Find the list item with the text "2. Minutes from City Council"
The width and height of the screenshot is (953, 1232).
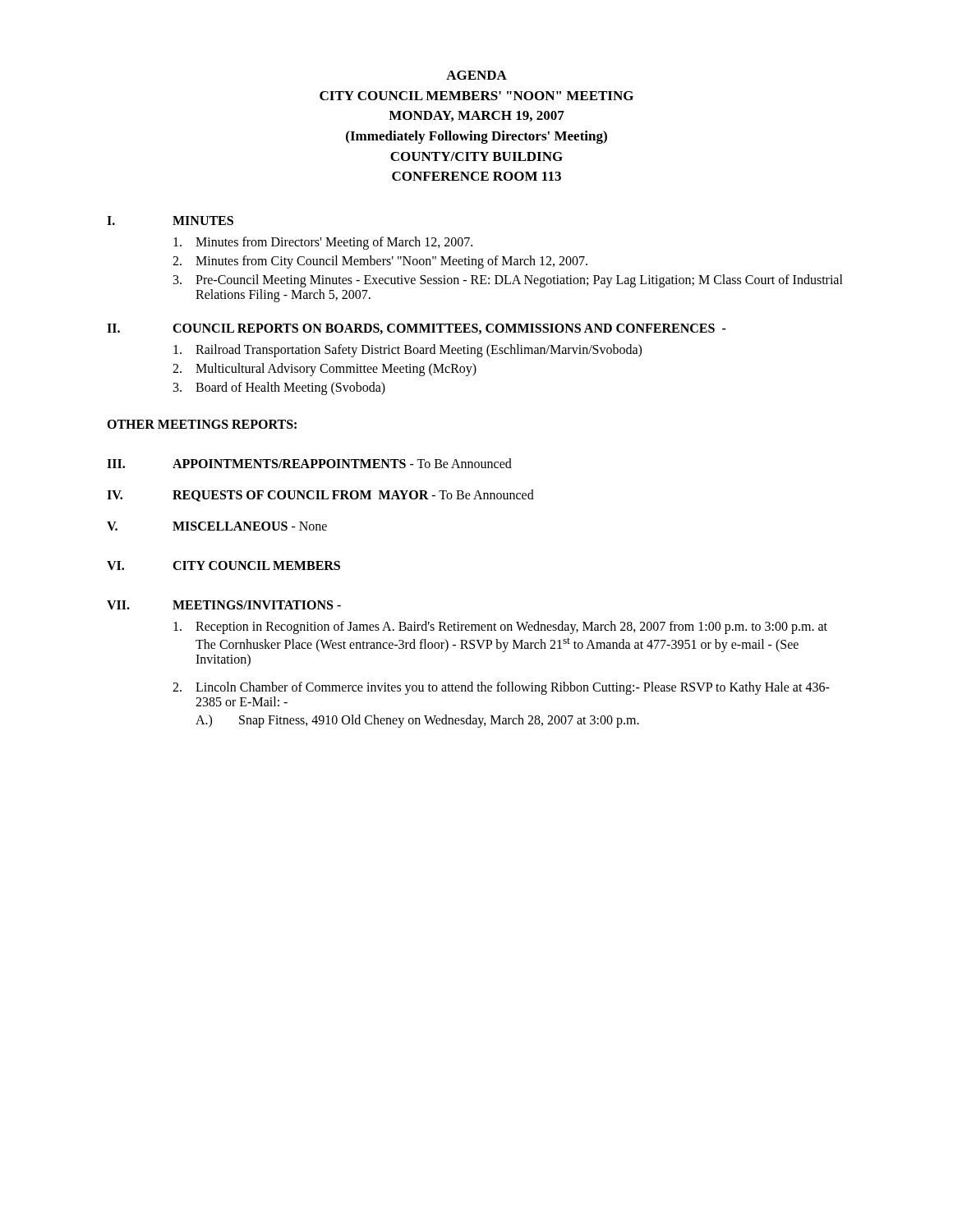(x=509, y=261)
